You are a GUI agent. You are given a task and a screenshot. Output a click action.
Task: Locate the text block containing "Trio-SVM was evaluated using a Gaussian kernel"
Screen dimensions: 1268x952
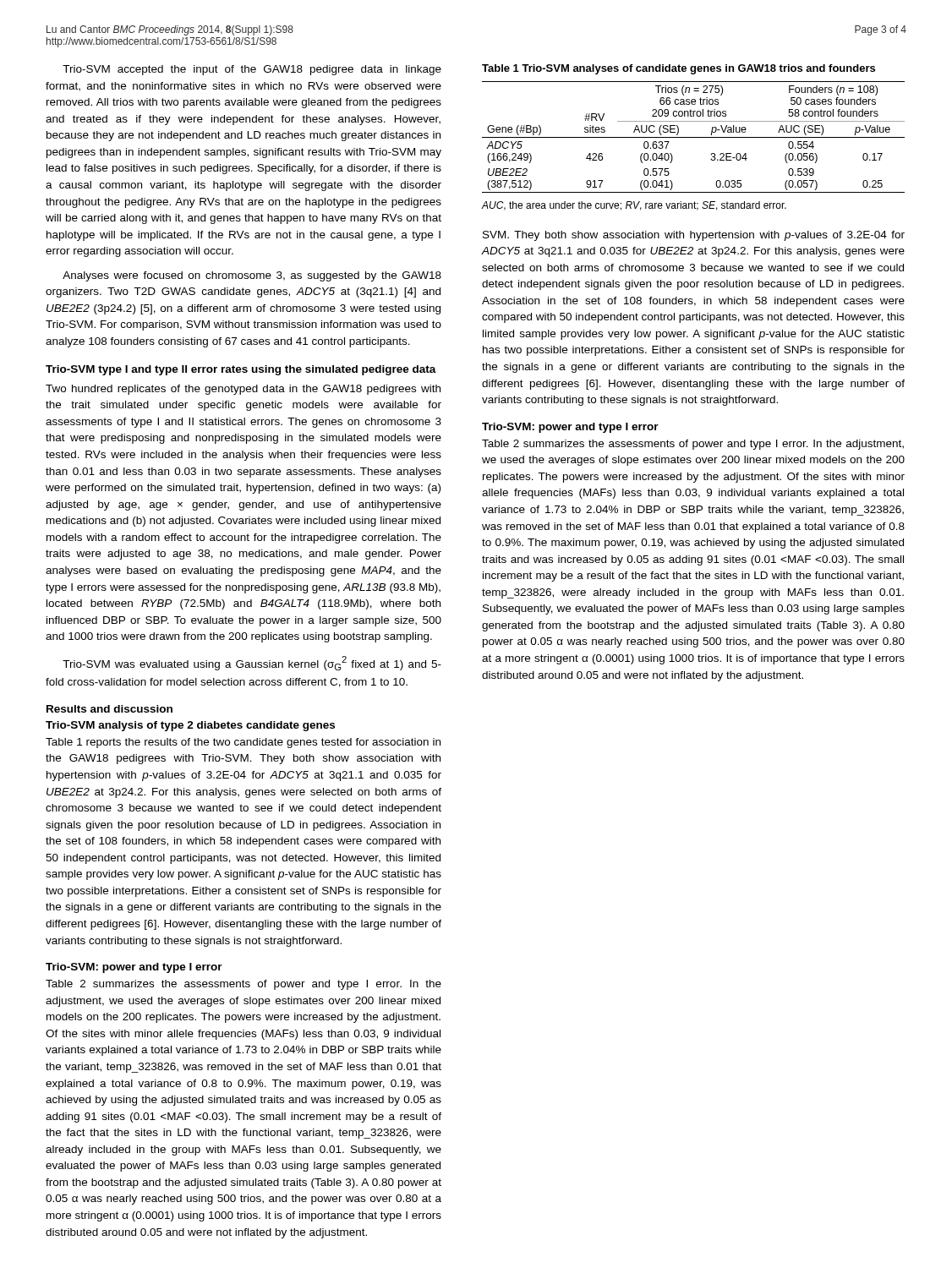coord(244,671)
